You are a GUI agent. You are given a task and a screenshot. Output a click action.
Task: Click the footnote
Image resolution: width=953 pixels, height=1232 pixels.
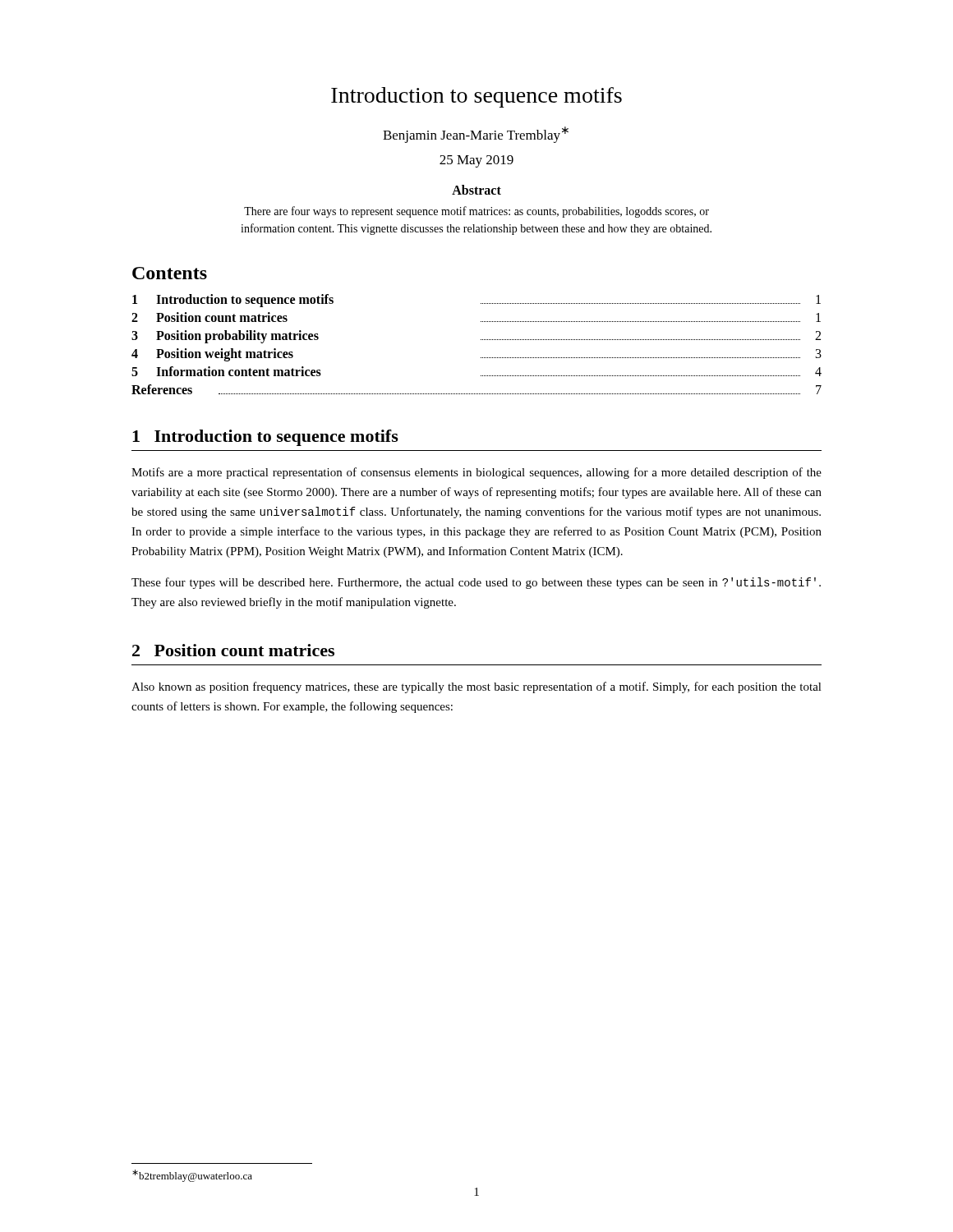click(192, 1174)
